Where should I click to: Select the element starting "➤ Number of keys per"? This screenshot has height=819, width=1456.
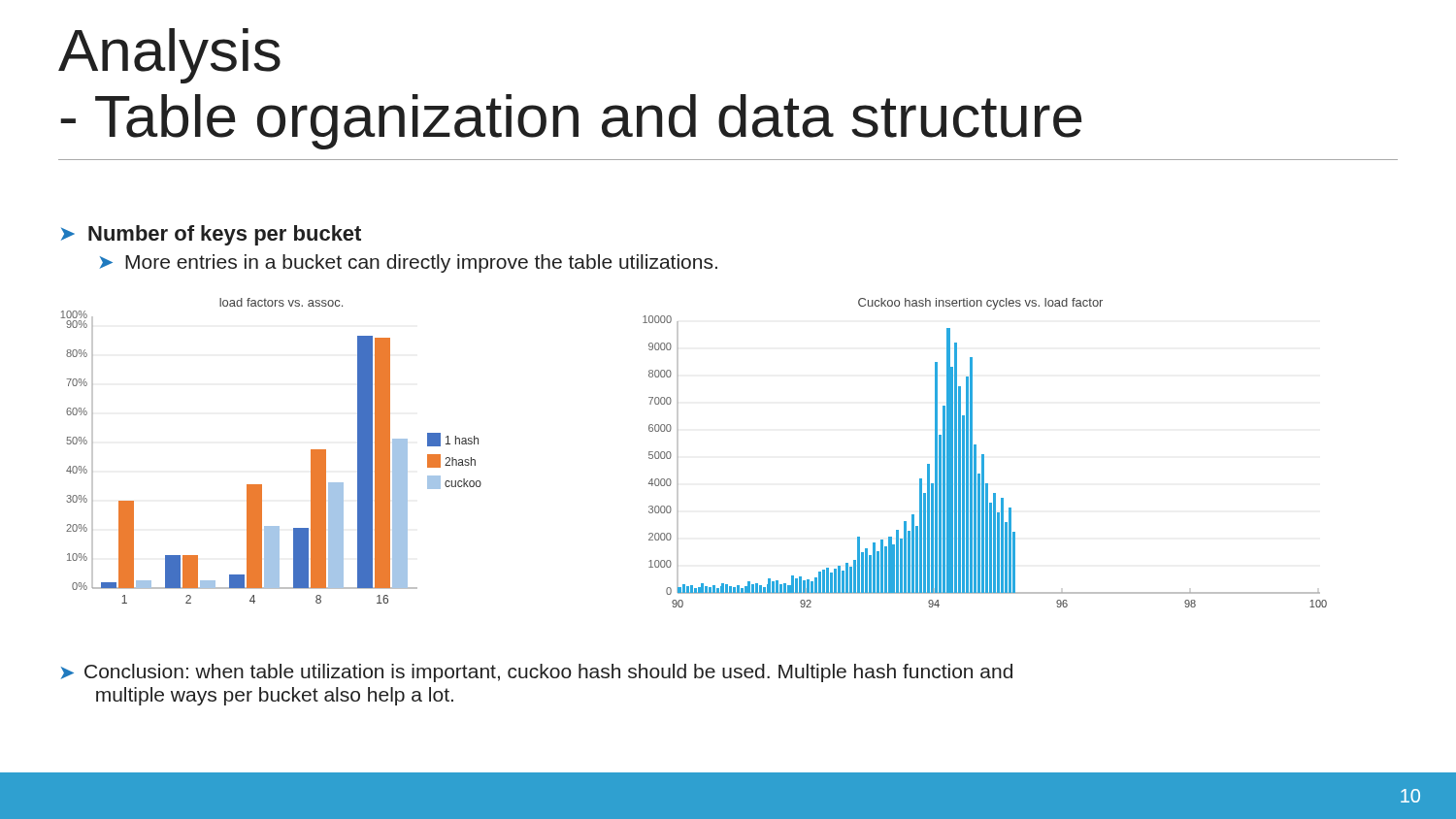(x=210, y=234)
